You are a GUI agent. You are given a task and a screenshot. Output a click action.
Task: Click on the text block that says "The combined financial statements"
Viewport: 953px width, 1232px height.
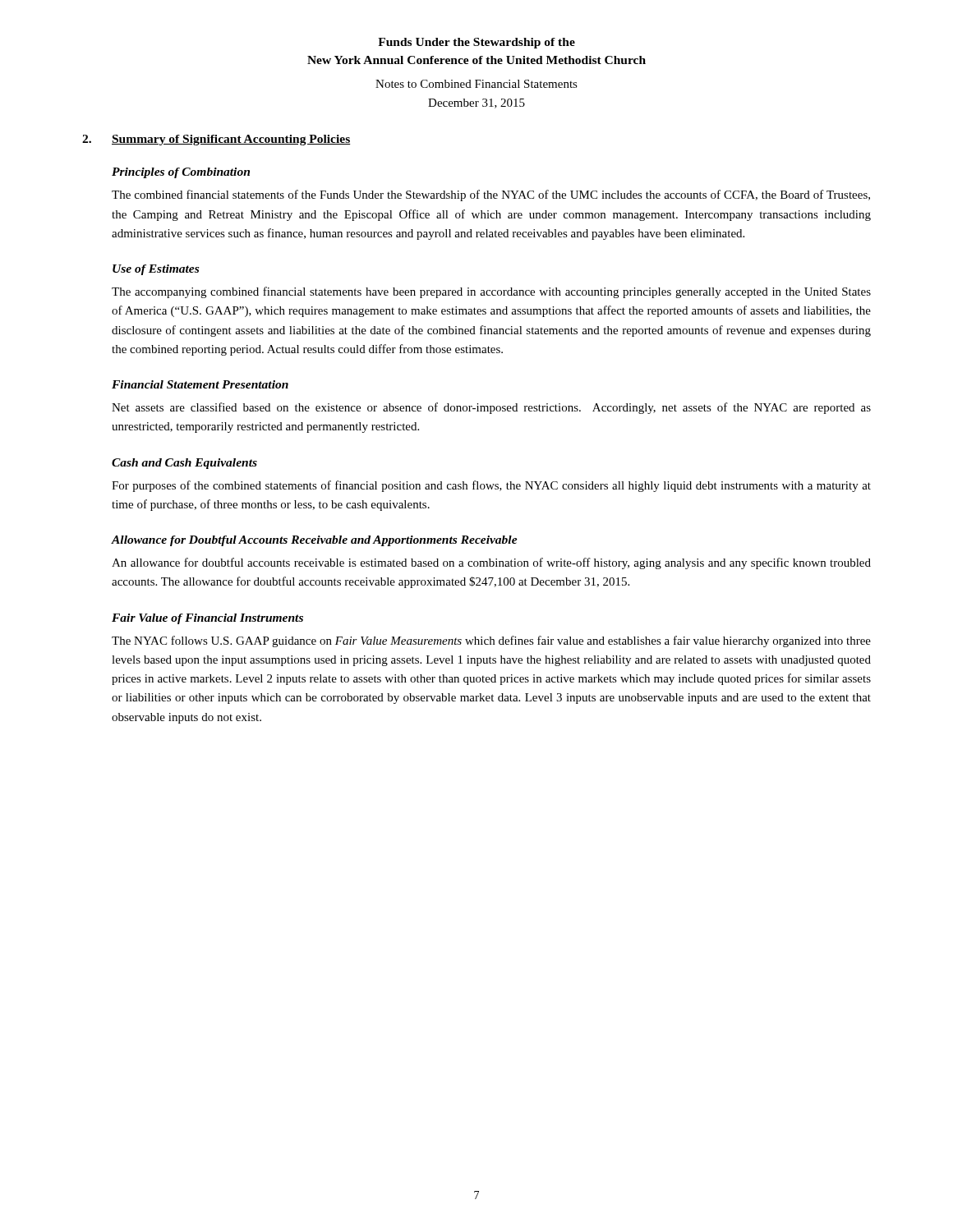coord(491,214)
